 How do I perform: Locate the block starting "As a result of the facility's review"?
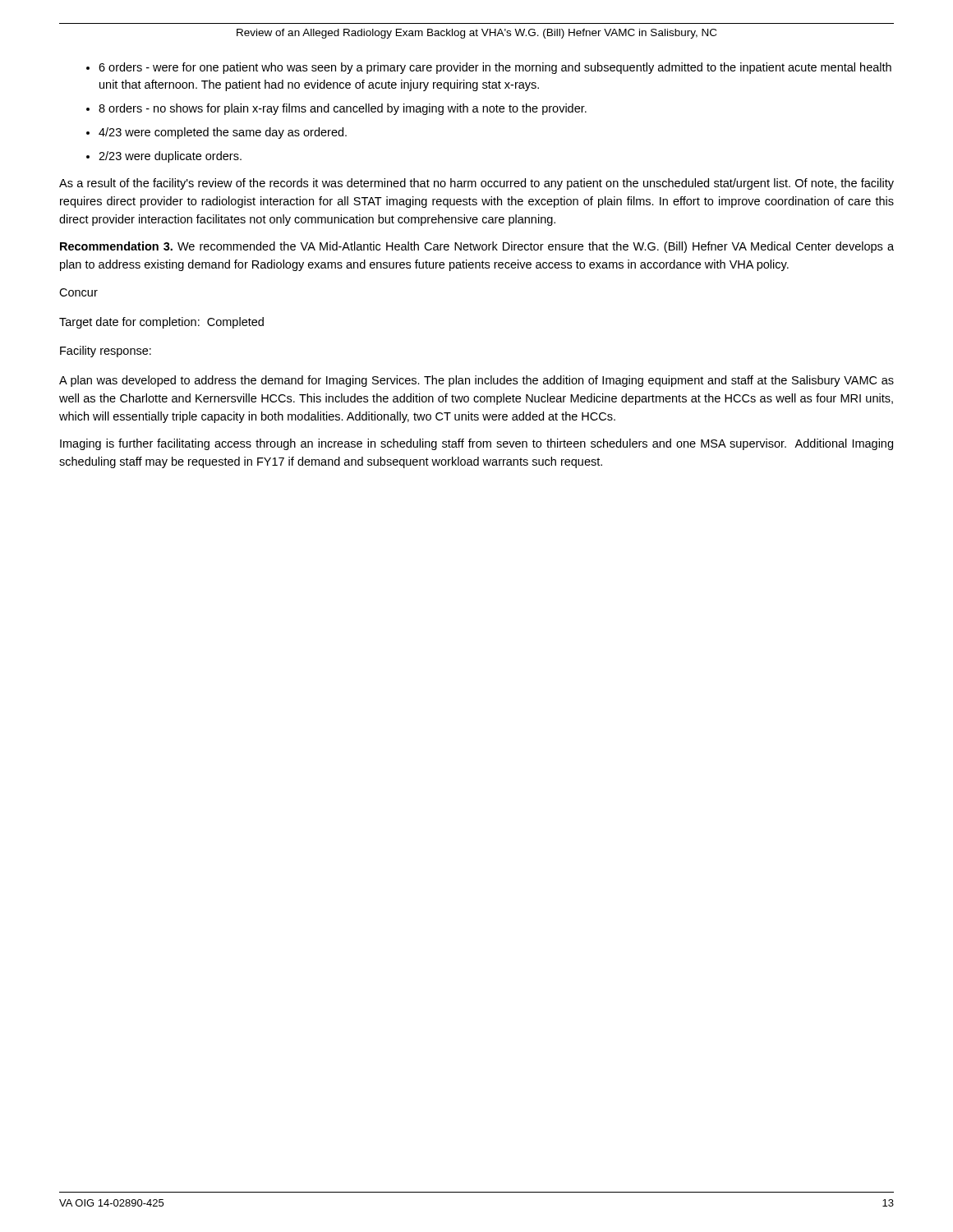tap(476, 201)
